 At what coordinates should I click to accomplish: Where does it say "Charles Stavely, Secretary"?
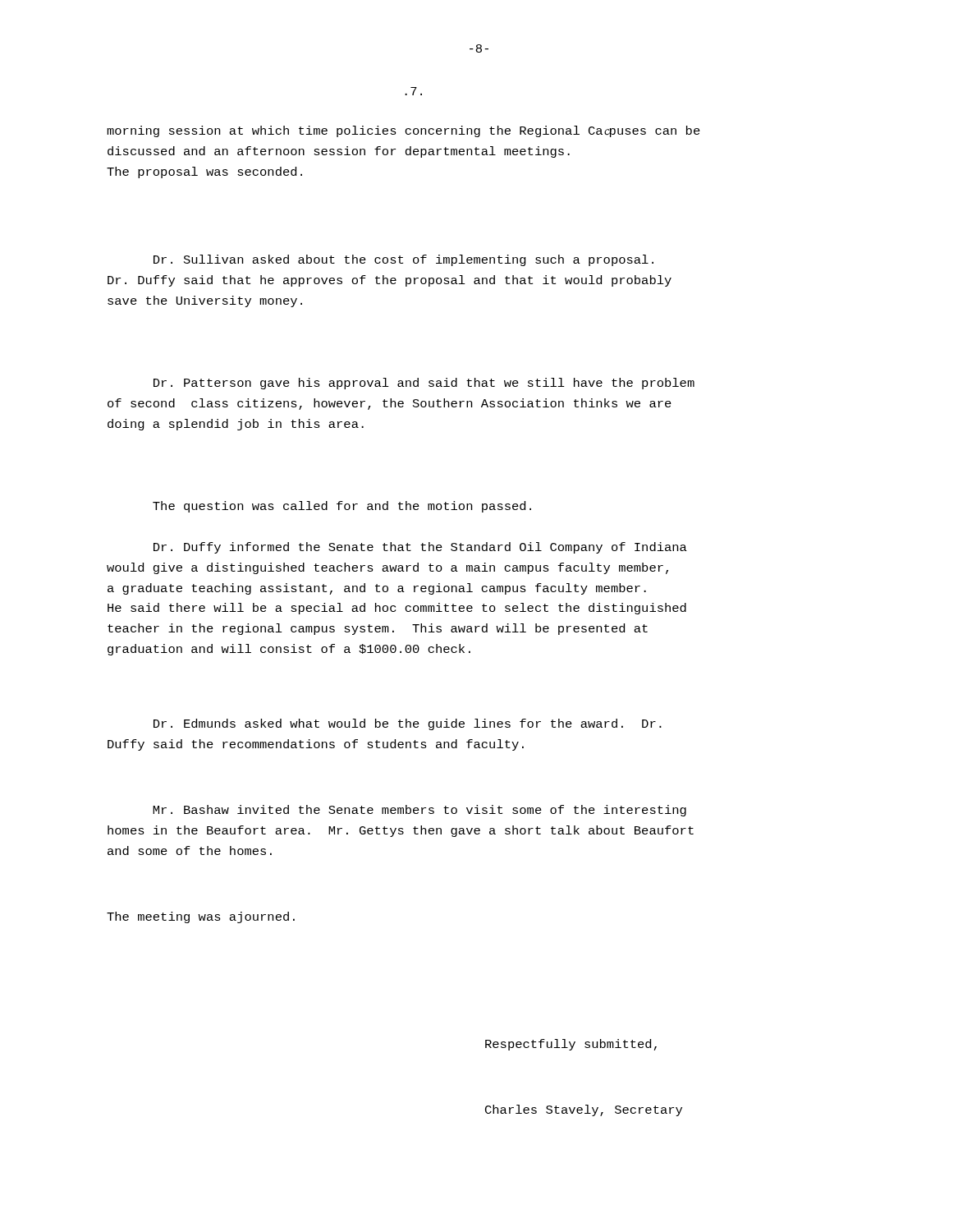pos(584,1110)
